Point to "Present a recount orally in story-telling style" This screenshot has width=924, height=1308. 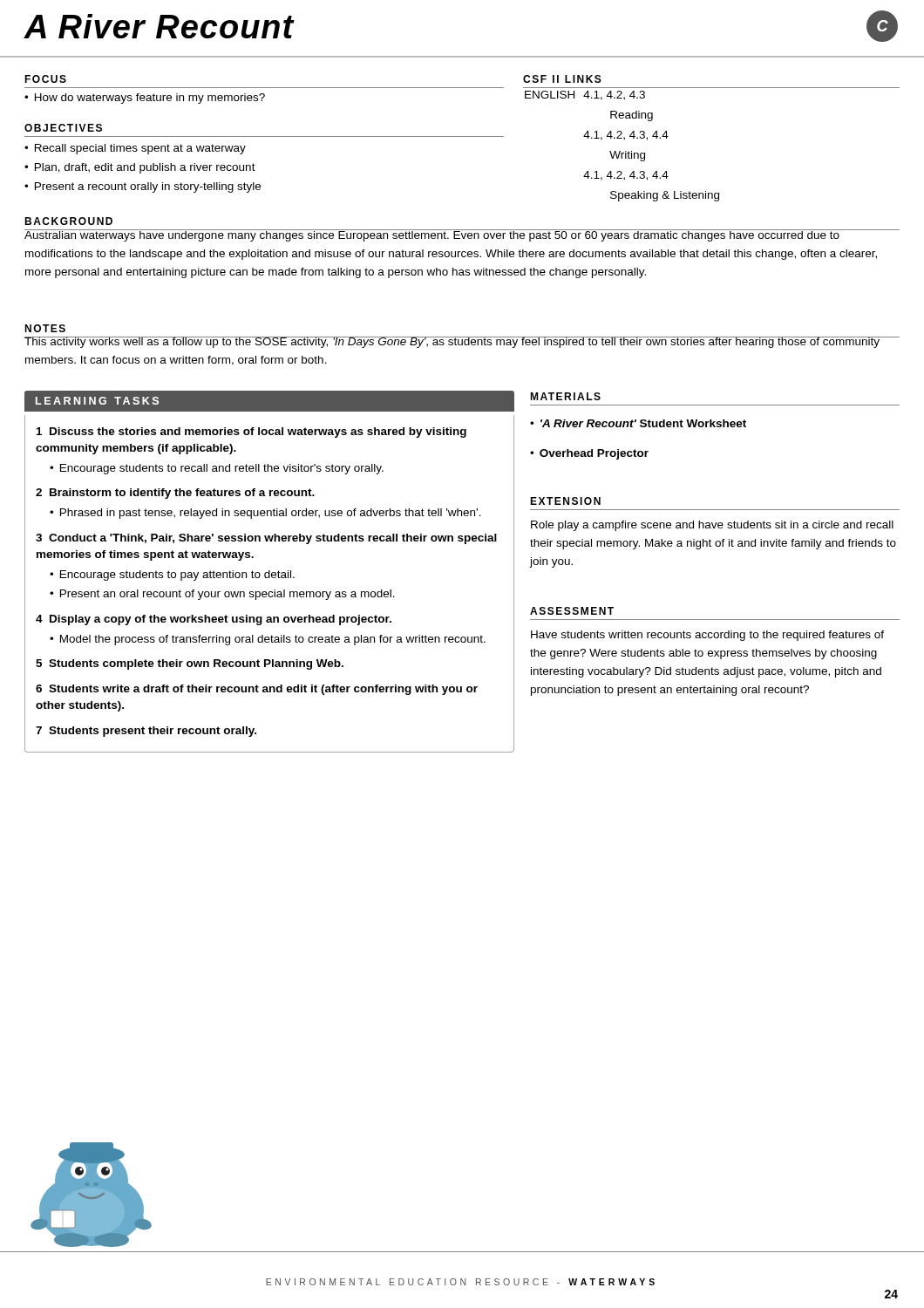pos(148,186)
